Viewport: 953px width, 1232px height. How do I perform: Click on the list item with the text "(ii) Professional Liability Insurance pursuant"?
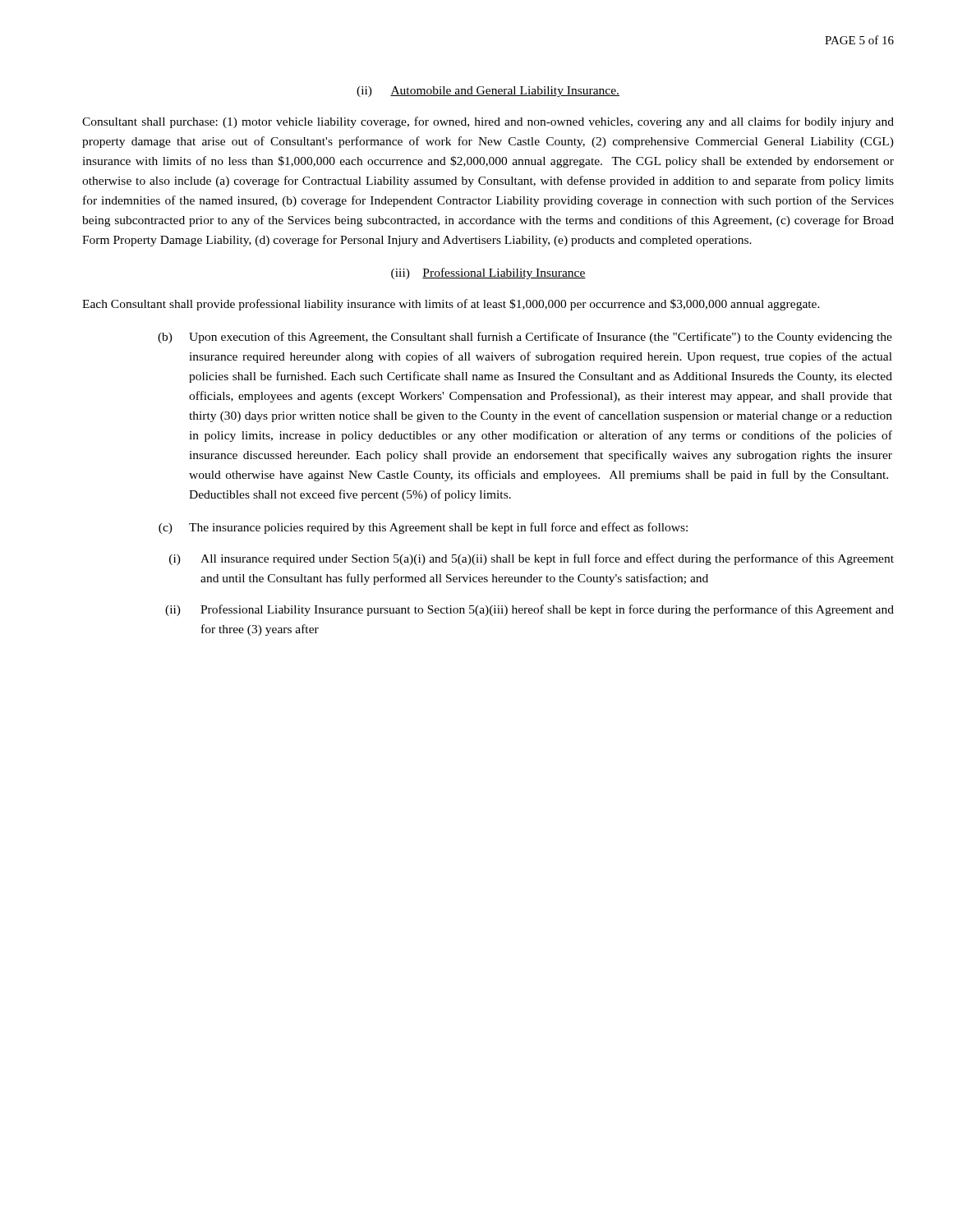488,620
